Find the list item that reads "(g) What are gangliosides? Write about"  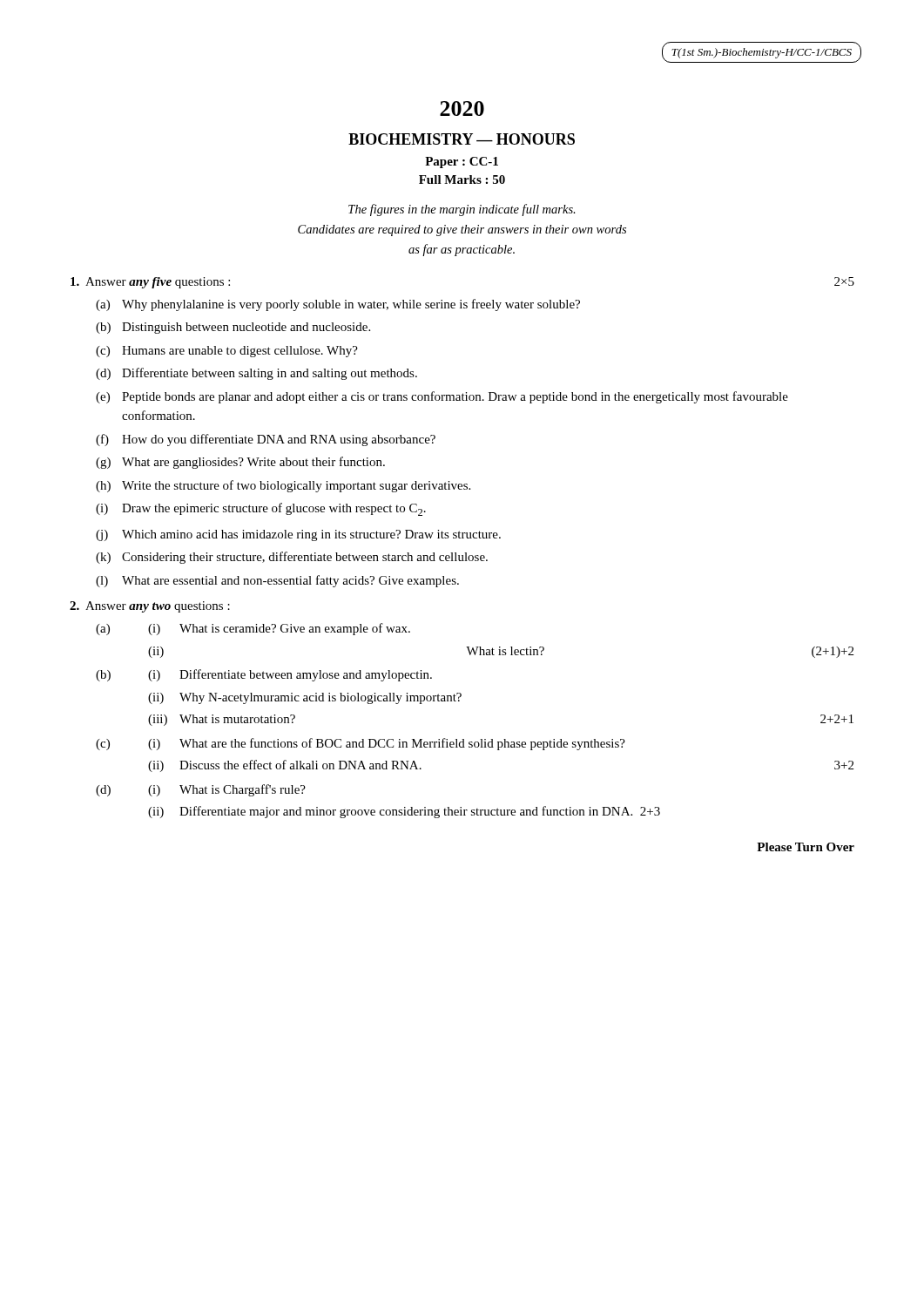tap(240, 463)
